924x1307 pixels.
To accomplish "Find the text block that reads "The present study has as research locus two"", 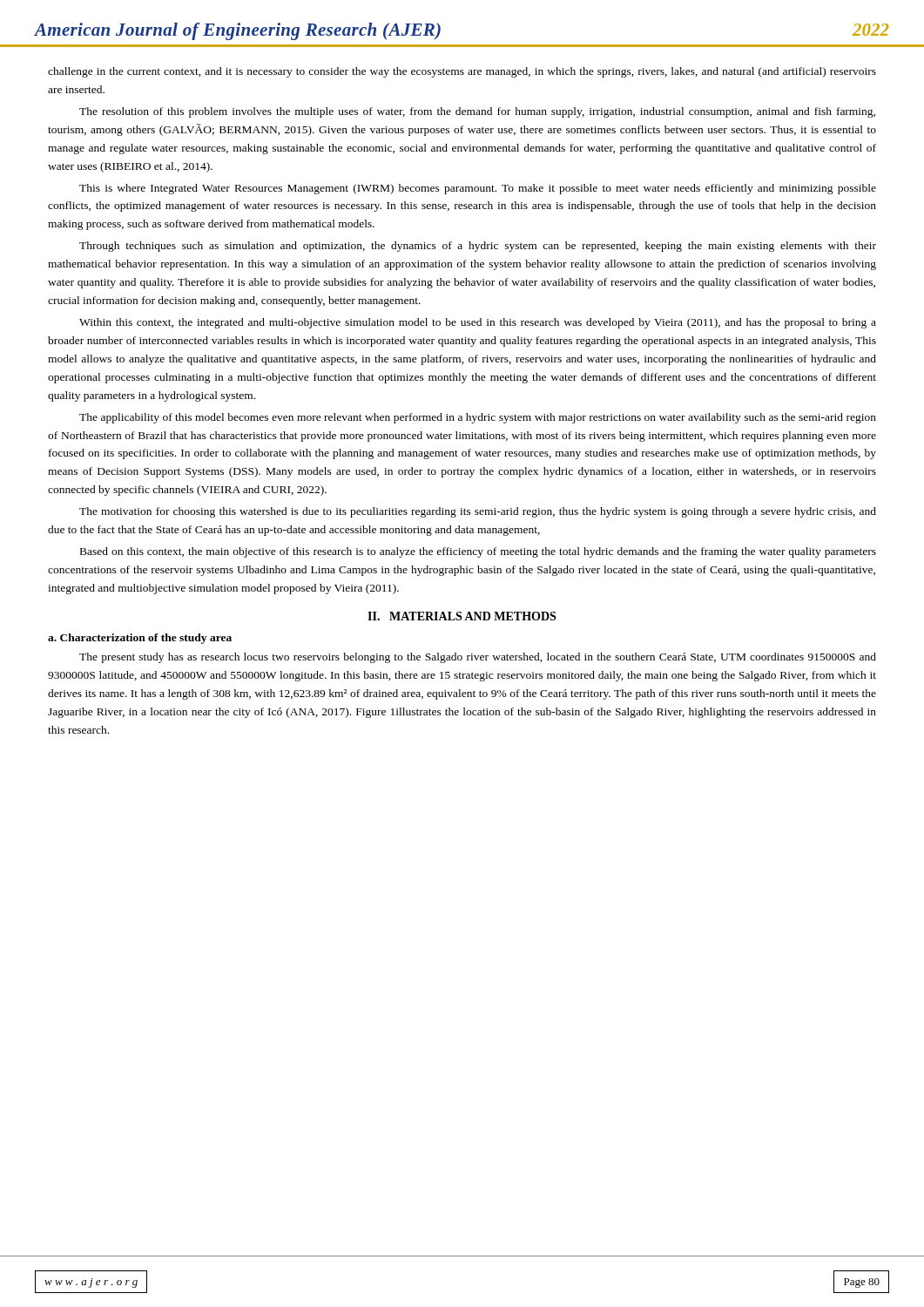I will (462, 694).
